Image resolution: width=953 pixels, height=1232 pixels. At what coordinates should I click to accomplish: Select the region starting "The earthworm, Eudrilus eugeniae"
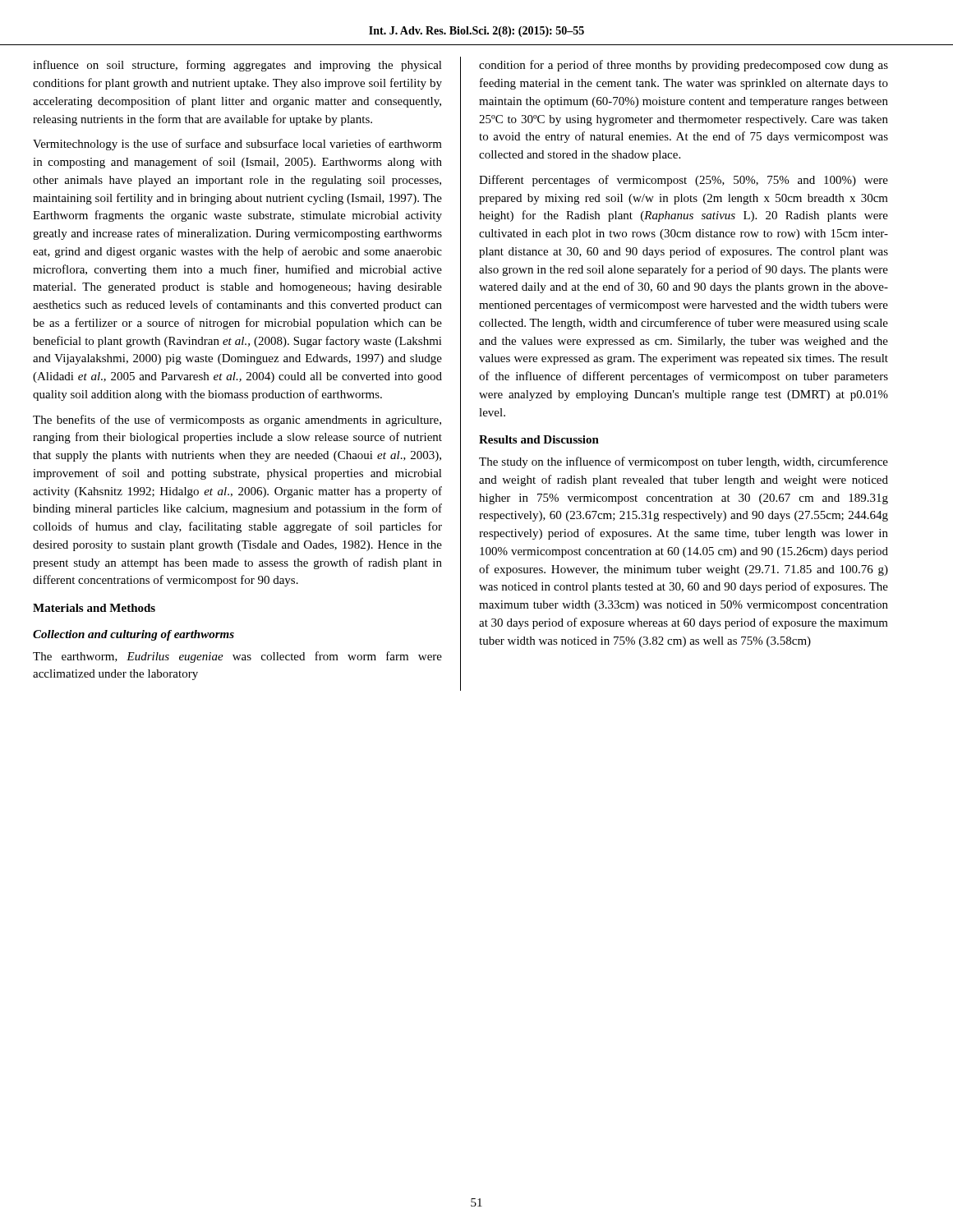tap(237, 666)
